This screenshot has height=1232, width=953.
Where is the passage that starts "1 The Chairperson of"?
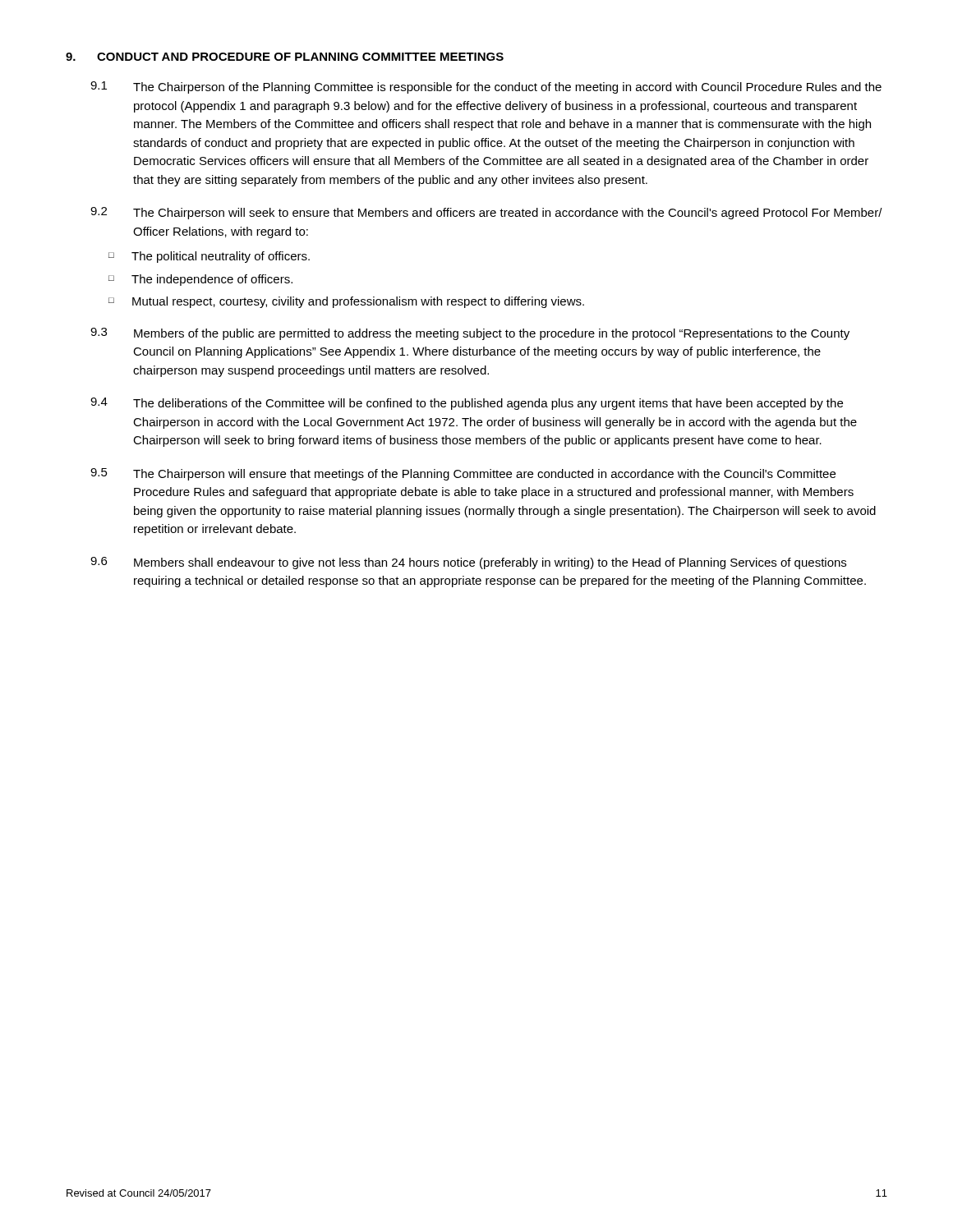pyautogui.click(x=489, y=133)
